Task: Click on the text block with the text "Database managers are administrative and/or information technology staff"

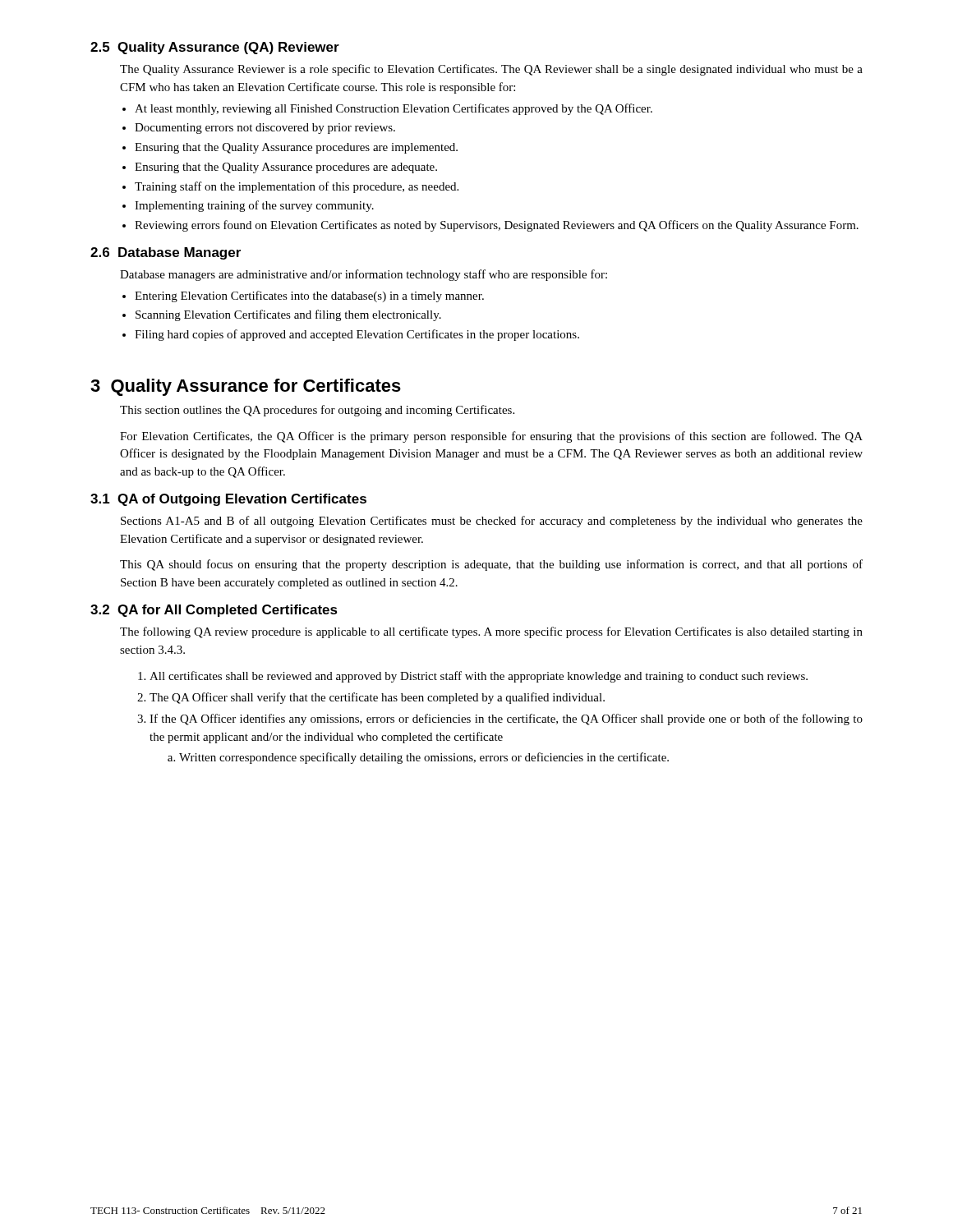Action: pos(491,275)
